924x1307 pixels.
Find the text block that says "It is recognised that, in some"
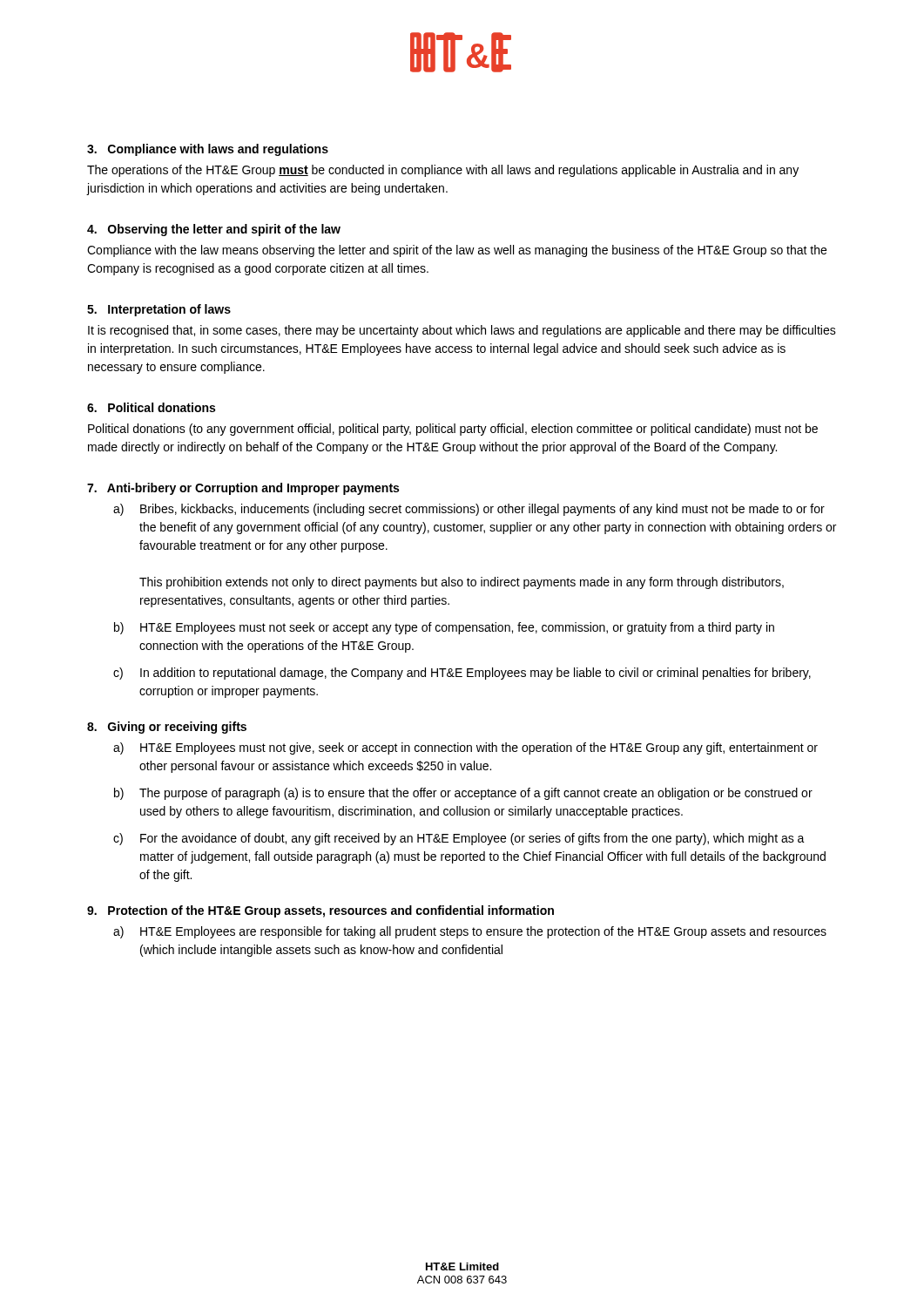coord(461,349)
